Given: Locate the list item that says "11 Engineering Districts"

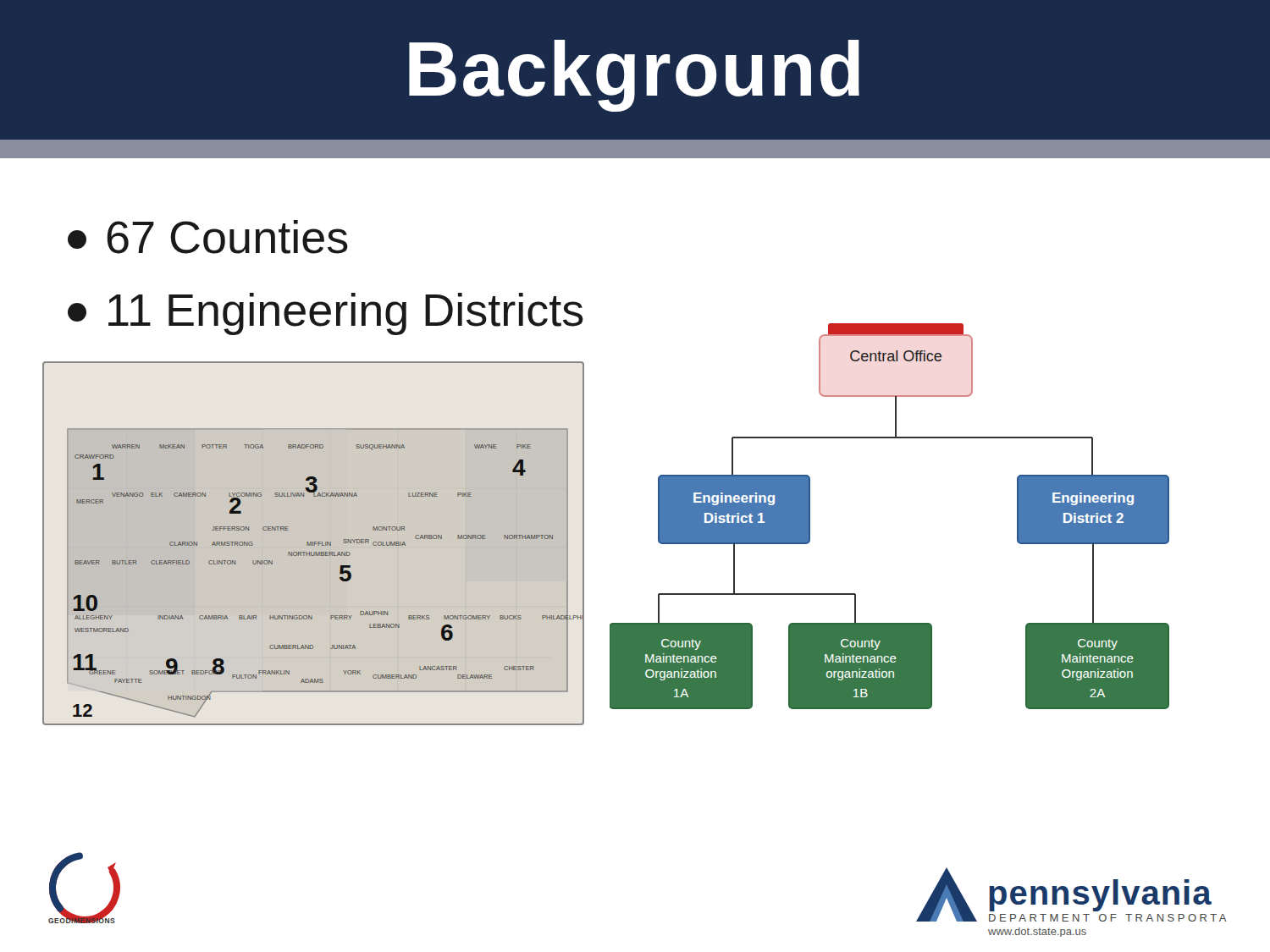Looking at the screenshot, I should click(326, 310).
